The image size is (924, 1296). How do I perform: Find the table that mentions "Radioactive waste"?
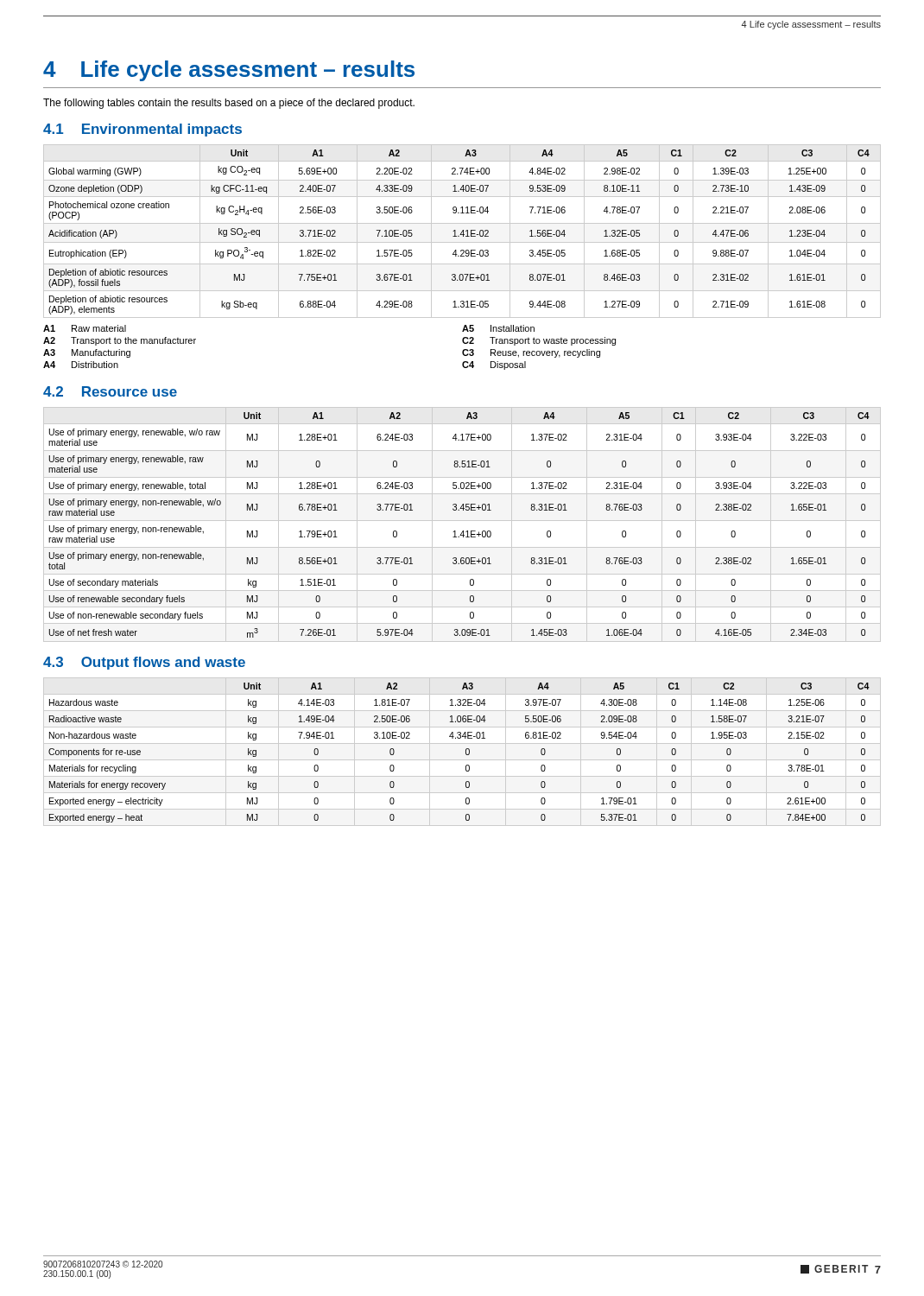click(x=462, y=752)
